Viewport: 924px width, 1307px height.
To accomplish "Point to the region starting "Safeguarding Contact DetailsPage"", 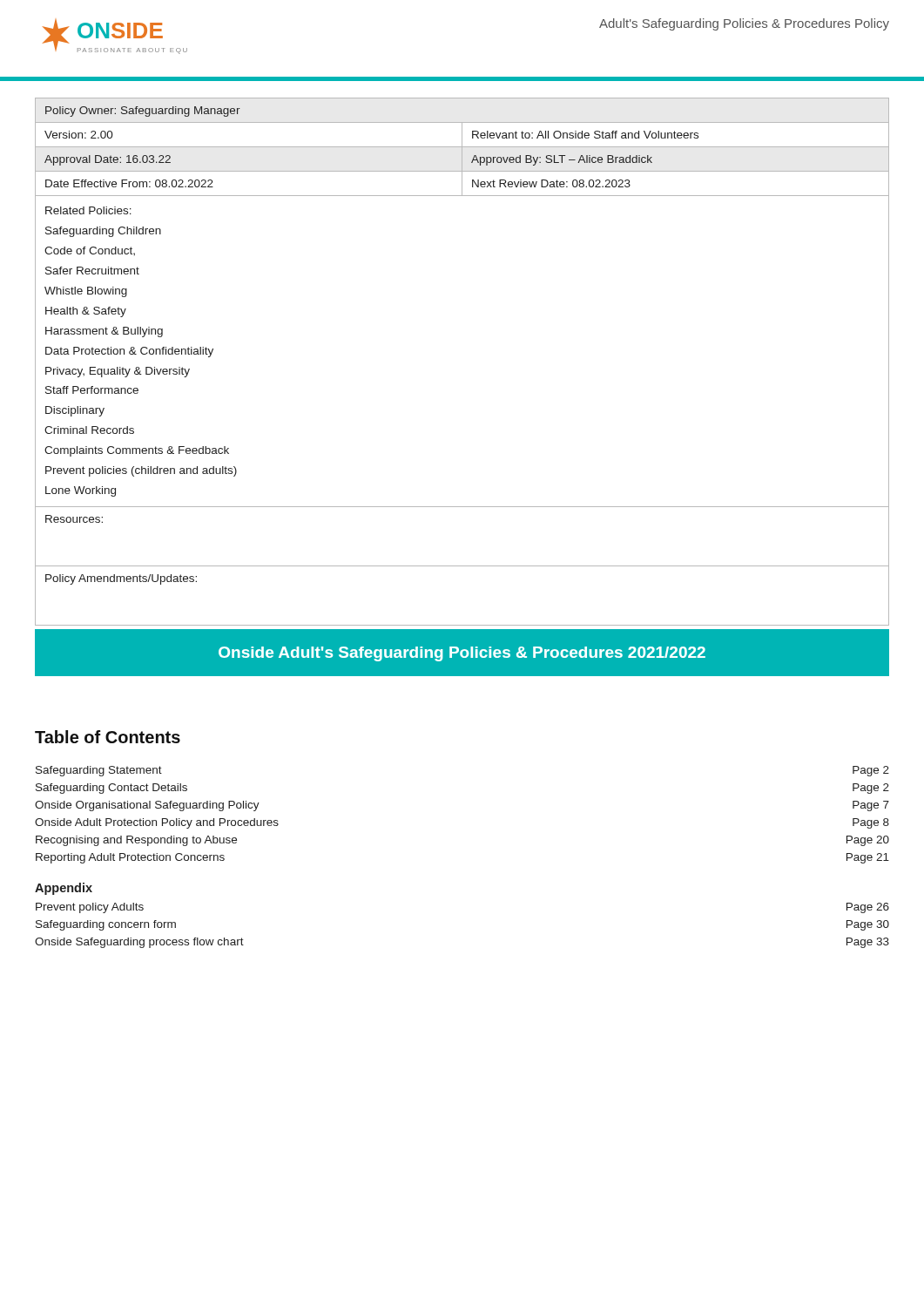I will point(111,790).
